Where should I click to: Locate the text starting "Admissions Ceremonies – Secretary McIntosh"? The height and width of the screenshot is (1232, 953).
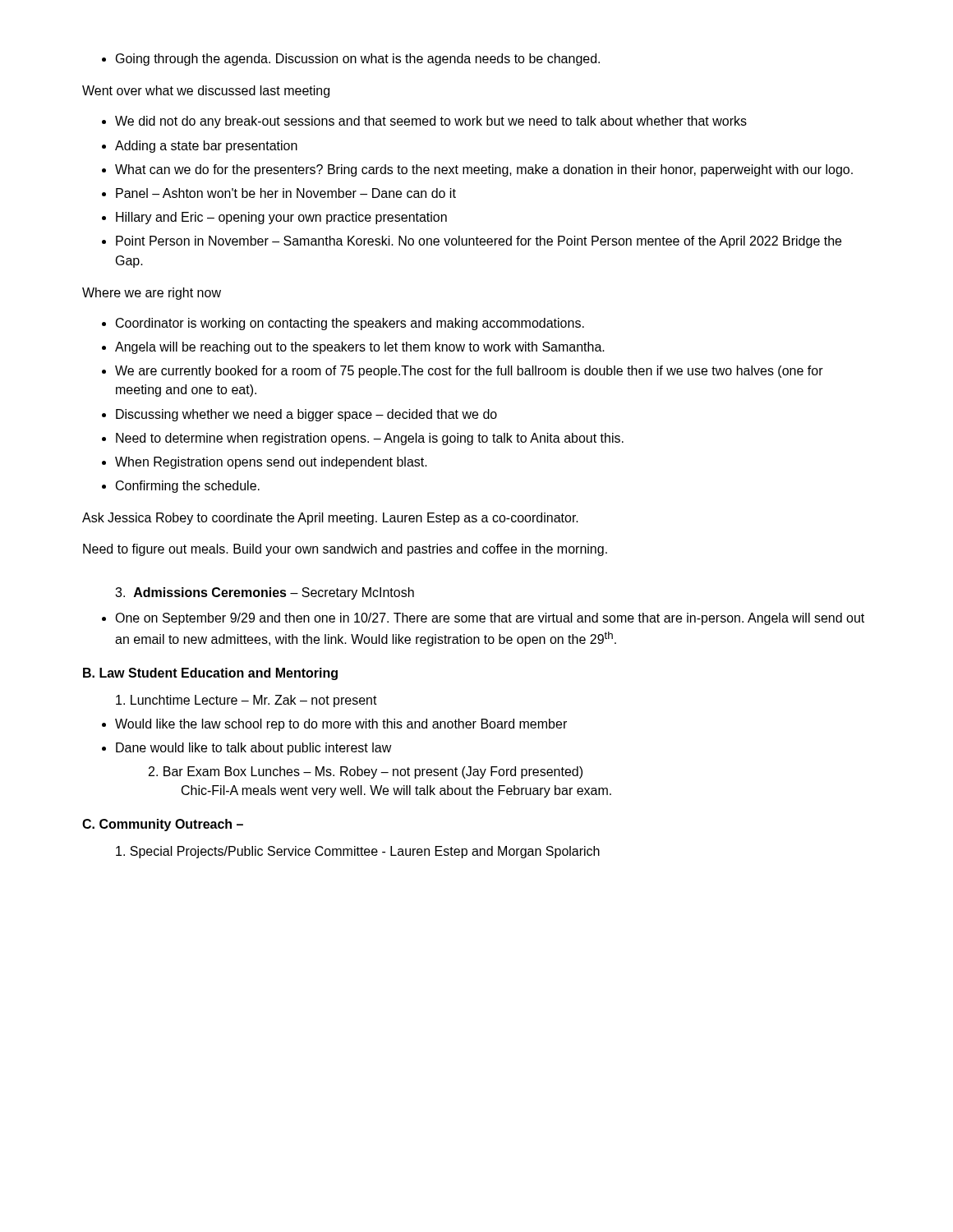(265, 592)
